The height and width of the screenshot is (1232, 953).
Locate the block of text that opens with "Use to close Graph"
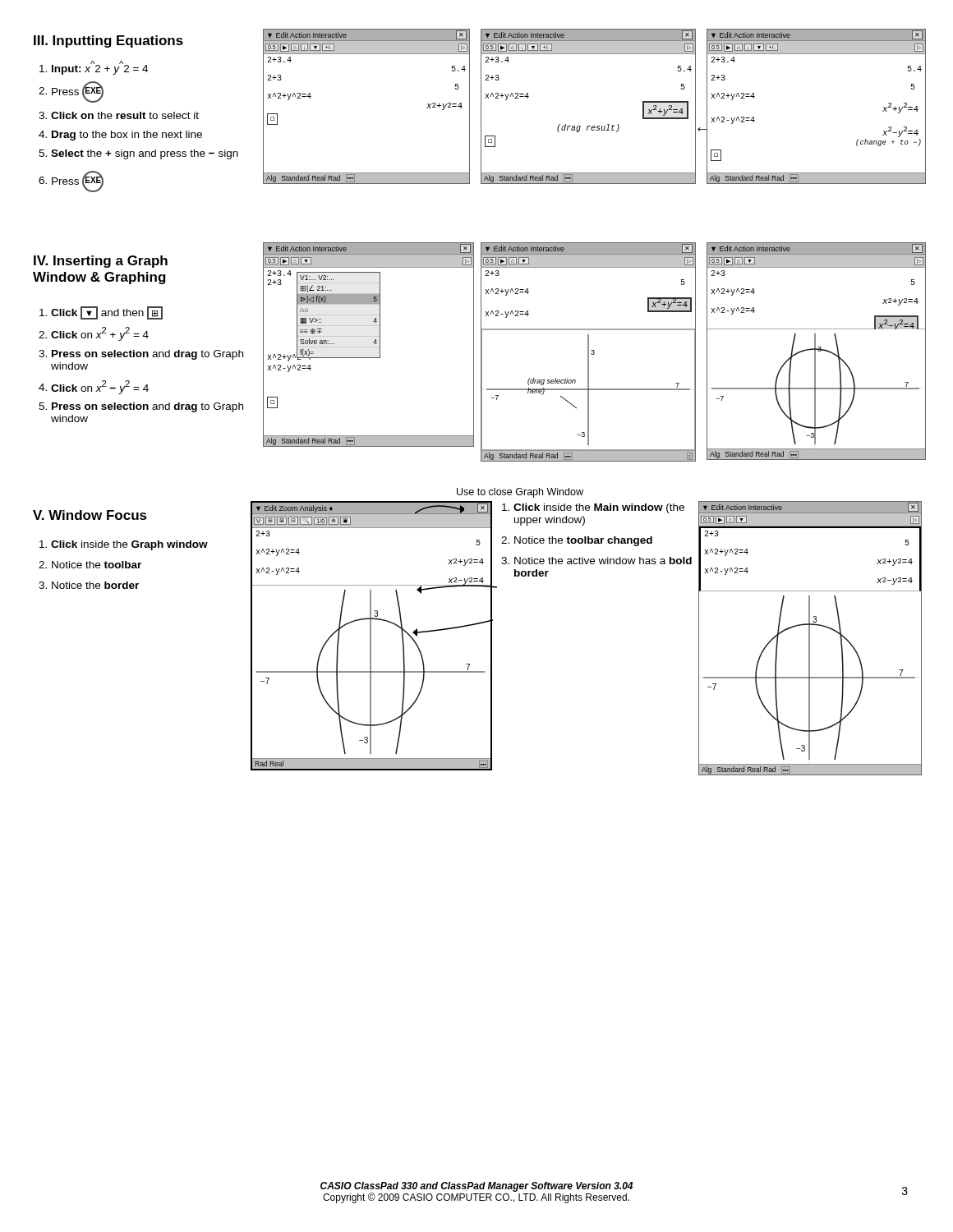coord(520,492)
